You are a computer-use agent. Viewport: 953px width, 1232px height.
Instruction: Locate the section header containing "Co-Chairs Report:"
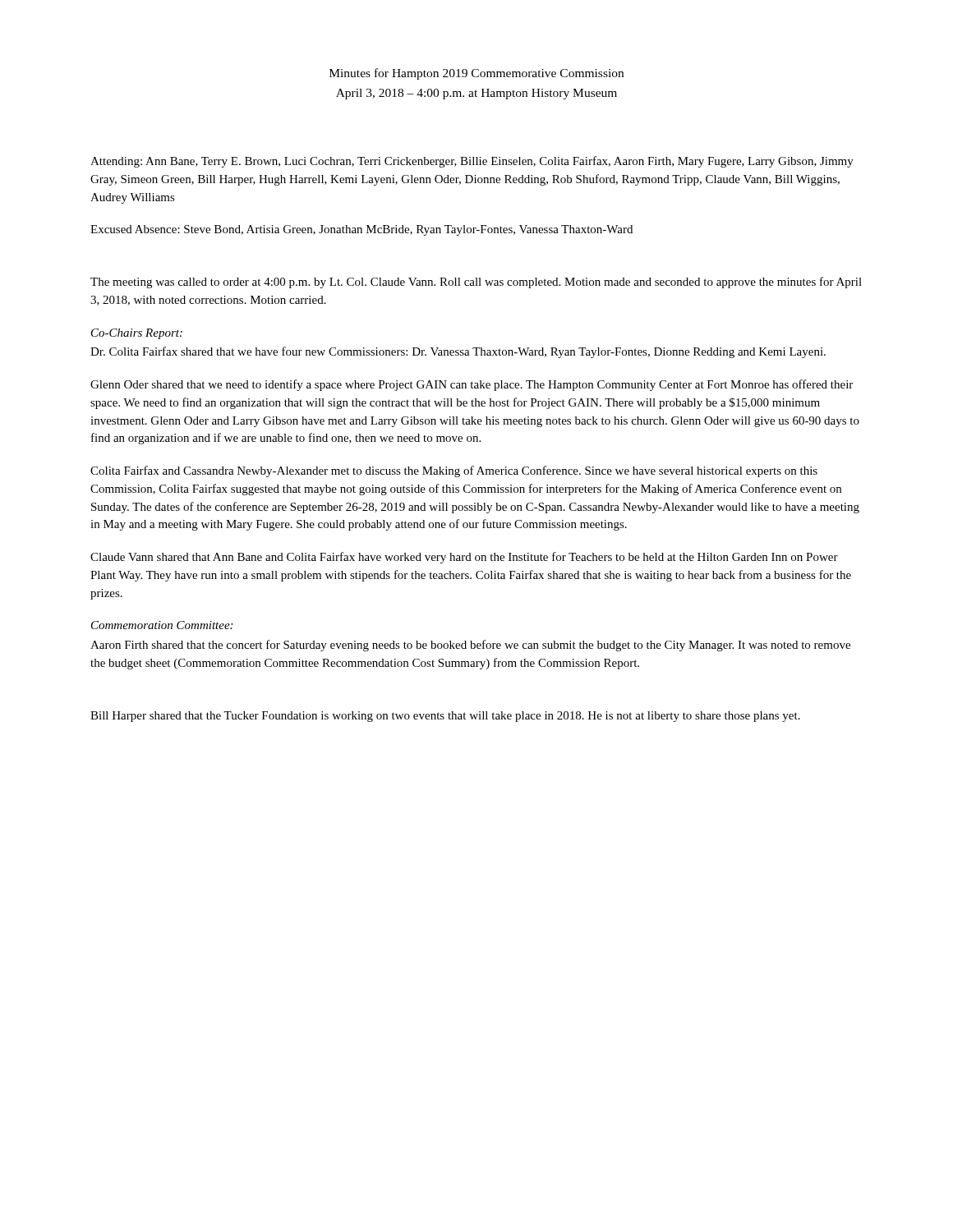click(x=137, y=332)
